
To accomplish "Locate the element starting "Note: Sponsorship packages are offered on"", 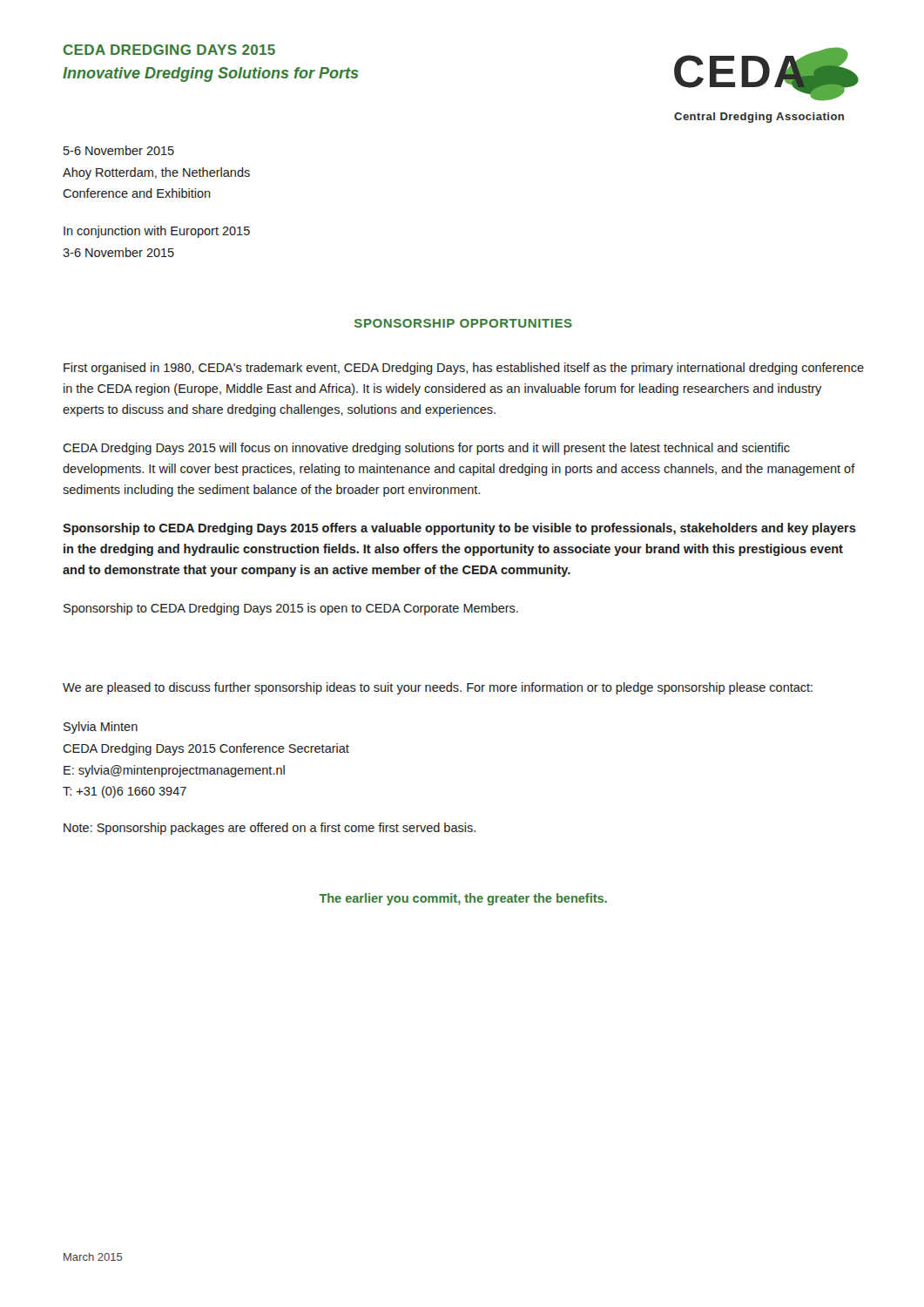I will (270, 828).
